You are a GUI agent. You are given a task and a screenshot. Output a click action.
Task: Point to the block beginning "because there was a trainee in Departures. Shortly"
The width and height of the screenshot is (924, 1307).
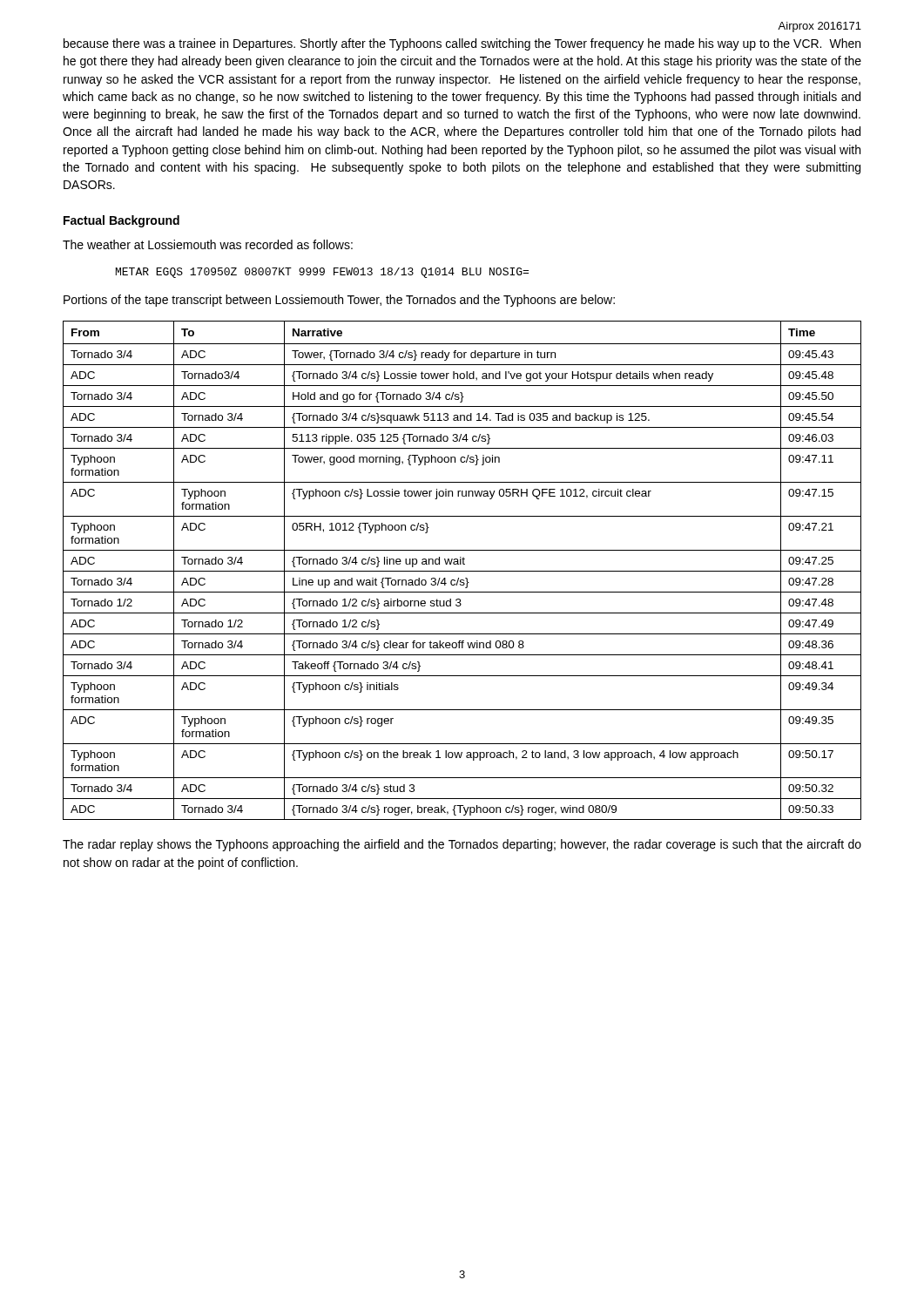(x=462, y=114)
